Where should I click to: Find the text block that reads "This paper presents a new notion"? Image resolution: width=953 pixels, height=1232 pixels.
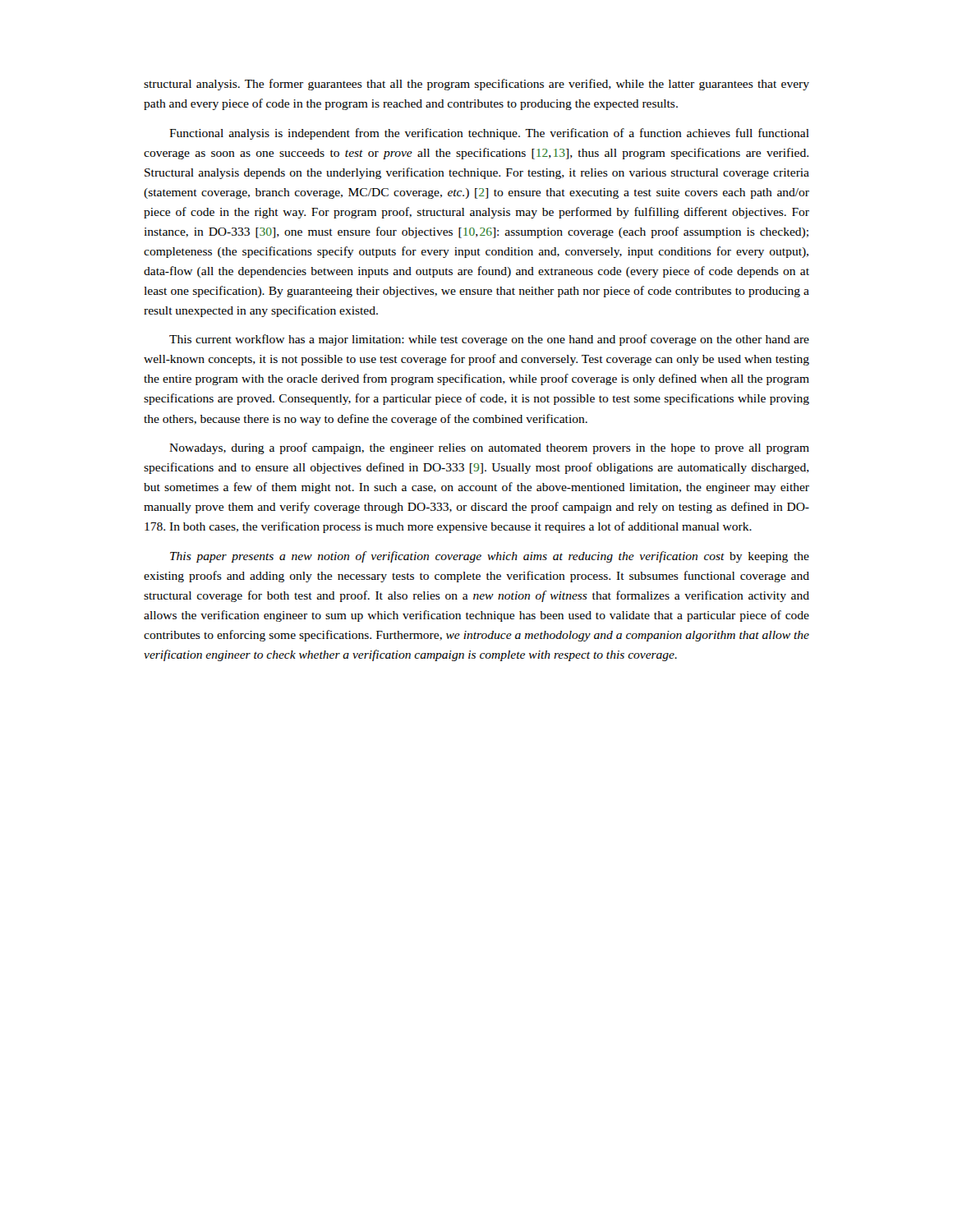tap(476, 605)
